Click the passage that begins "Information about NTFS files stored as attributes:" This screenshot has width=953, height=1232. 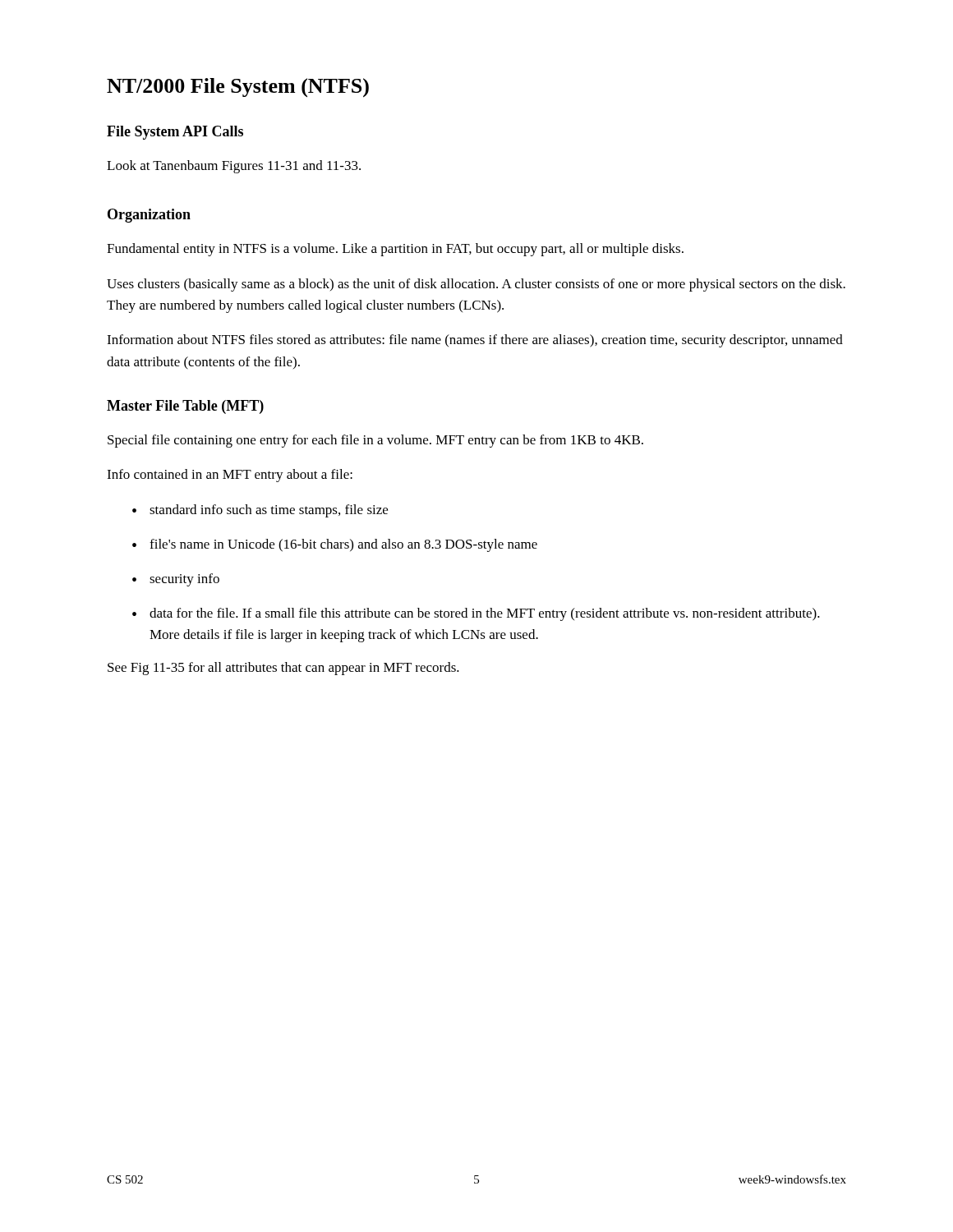click(475, 351)
